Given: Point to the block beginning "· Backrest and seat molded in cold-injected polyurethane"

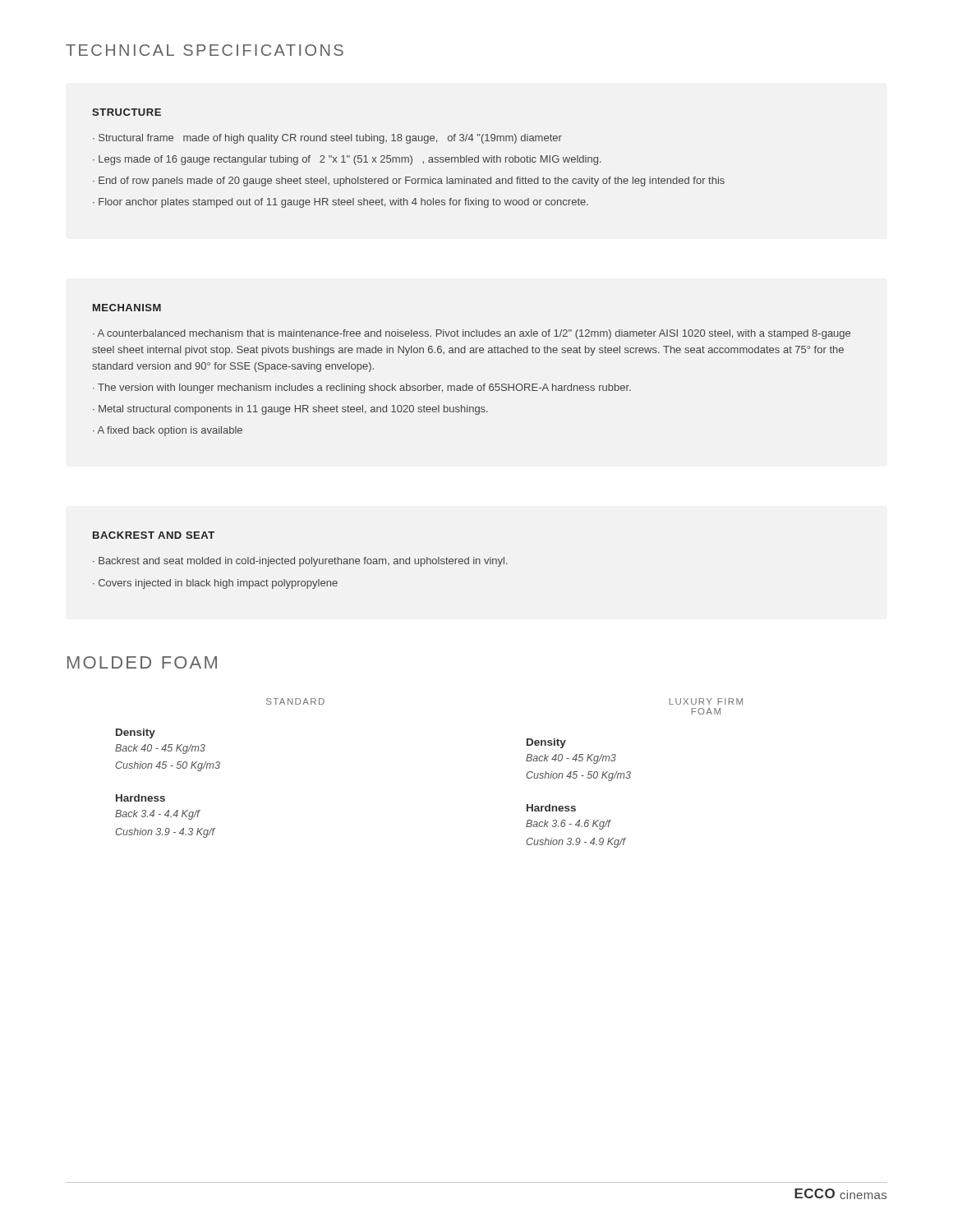Looking at the screenshot, I should click(x=300, y=561).
